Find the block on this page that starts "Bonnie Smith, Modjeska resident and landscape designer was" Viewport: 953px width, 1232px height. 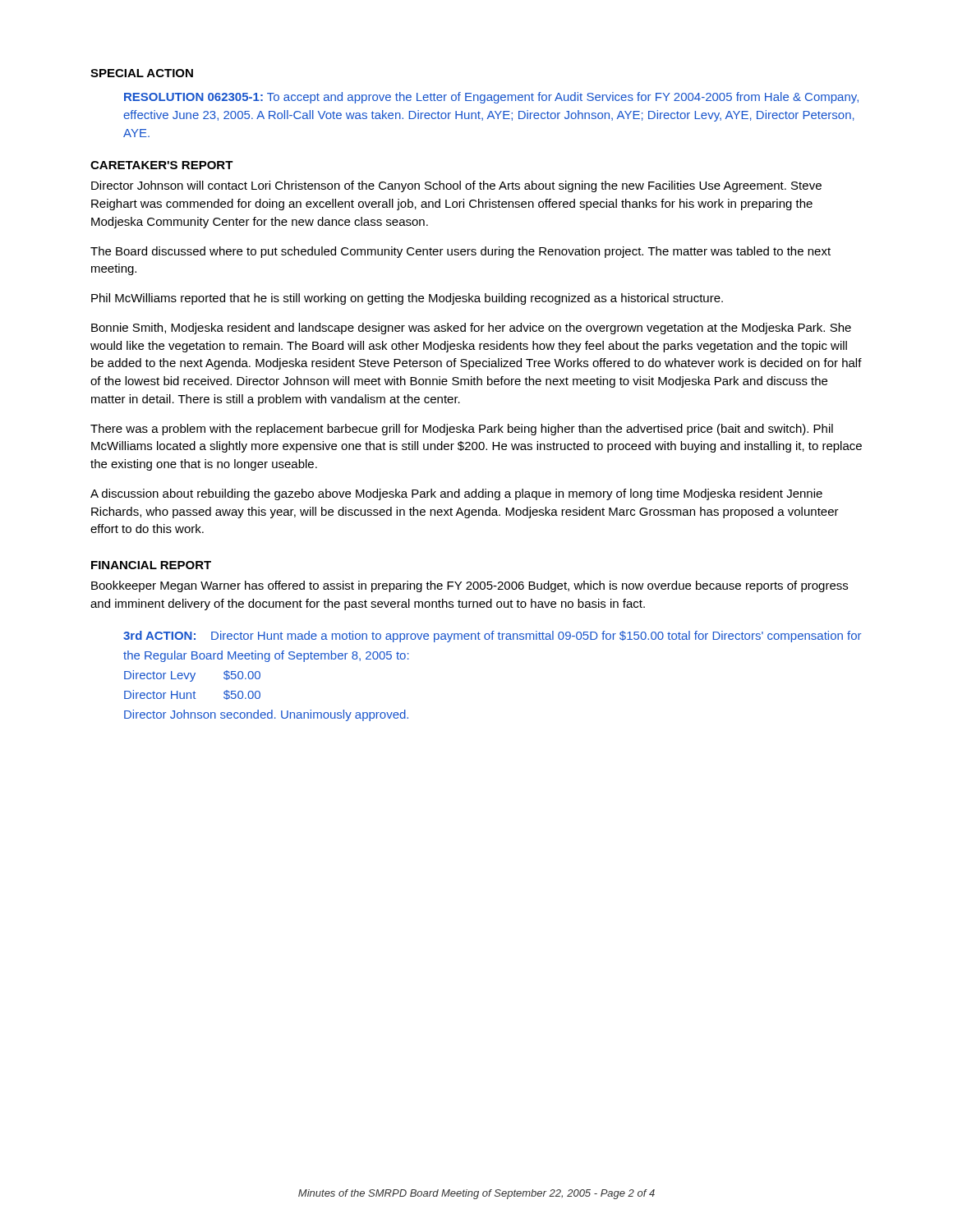click(476, 363)
